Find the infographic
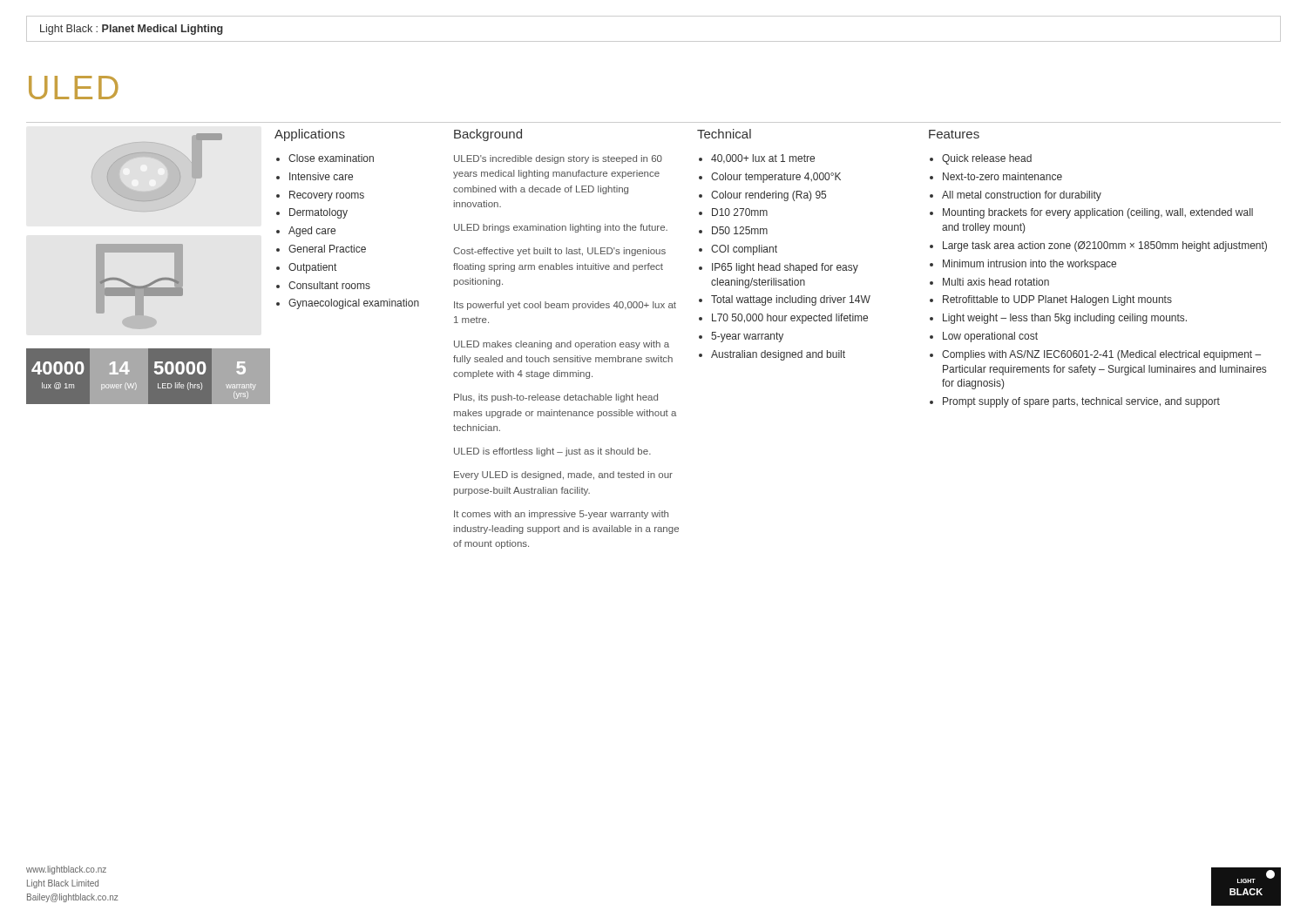The image size is (1307, 924). point(148,376)
